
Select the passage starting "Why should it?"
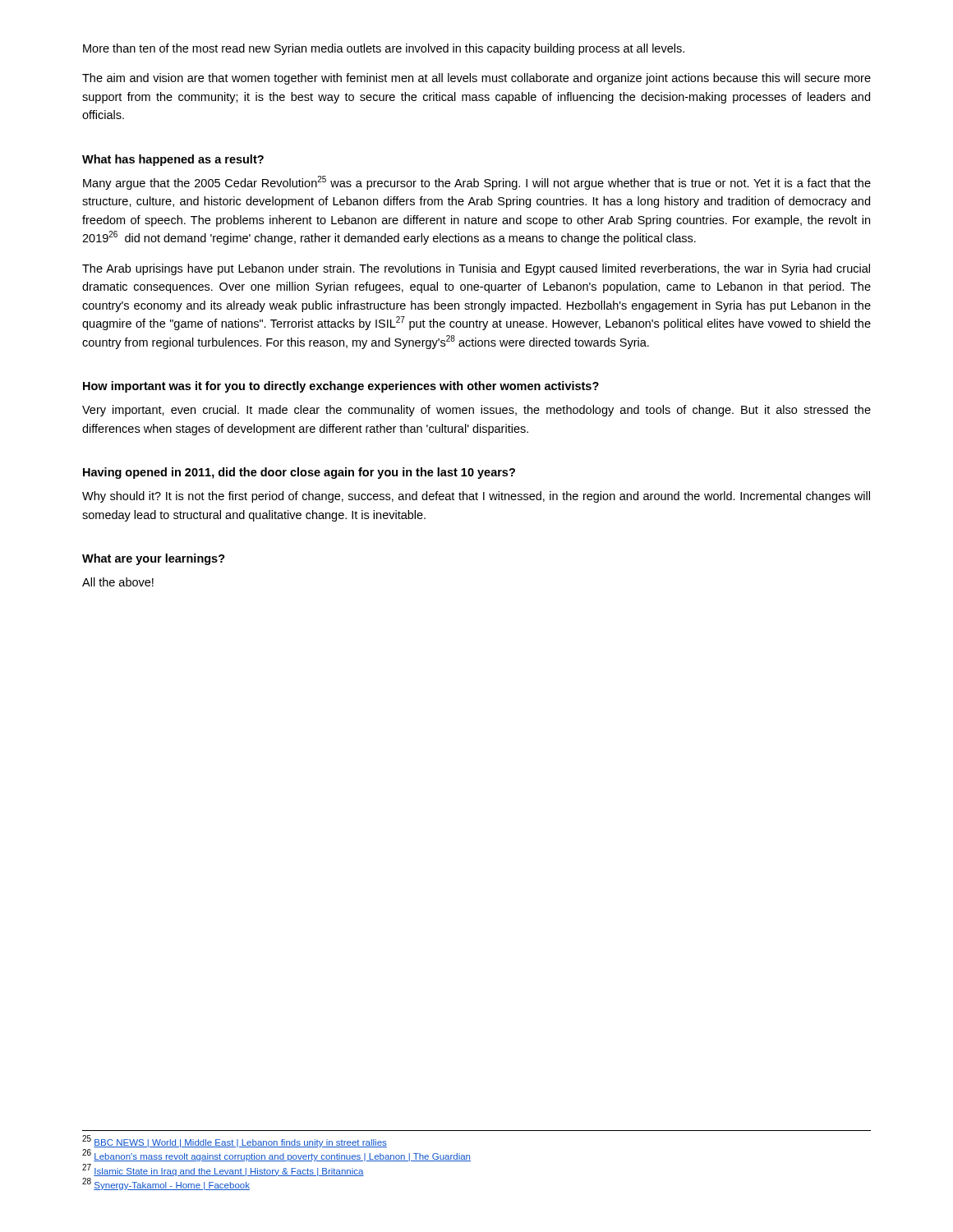coord(476,505)
